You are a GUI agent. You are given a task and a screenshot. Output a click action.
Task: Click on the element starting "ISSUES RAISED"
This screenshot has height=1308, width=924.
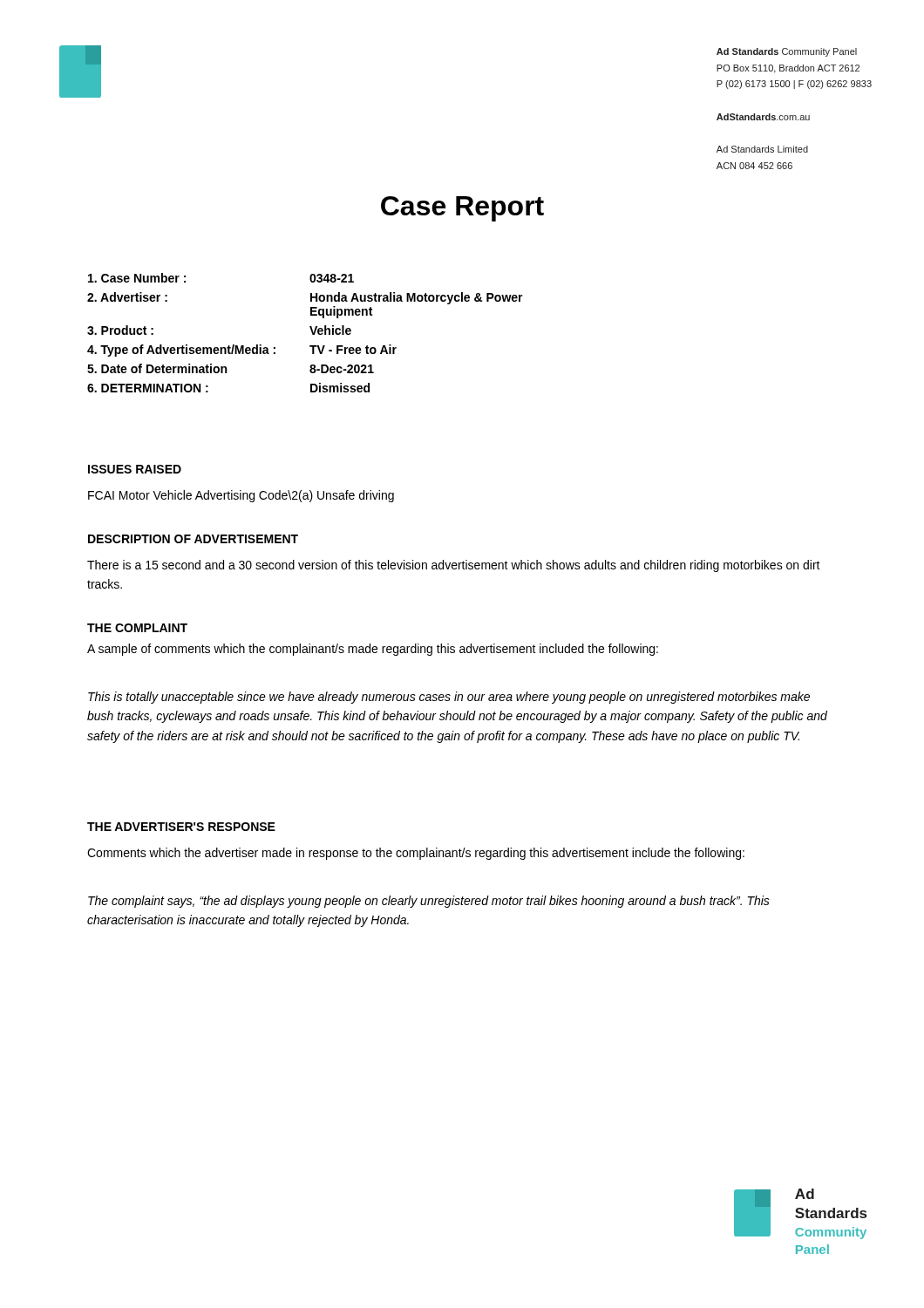click(134, 469)
